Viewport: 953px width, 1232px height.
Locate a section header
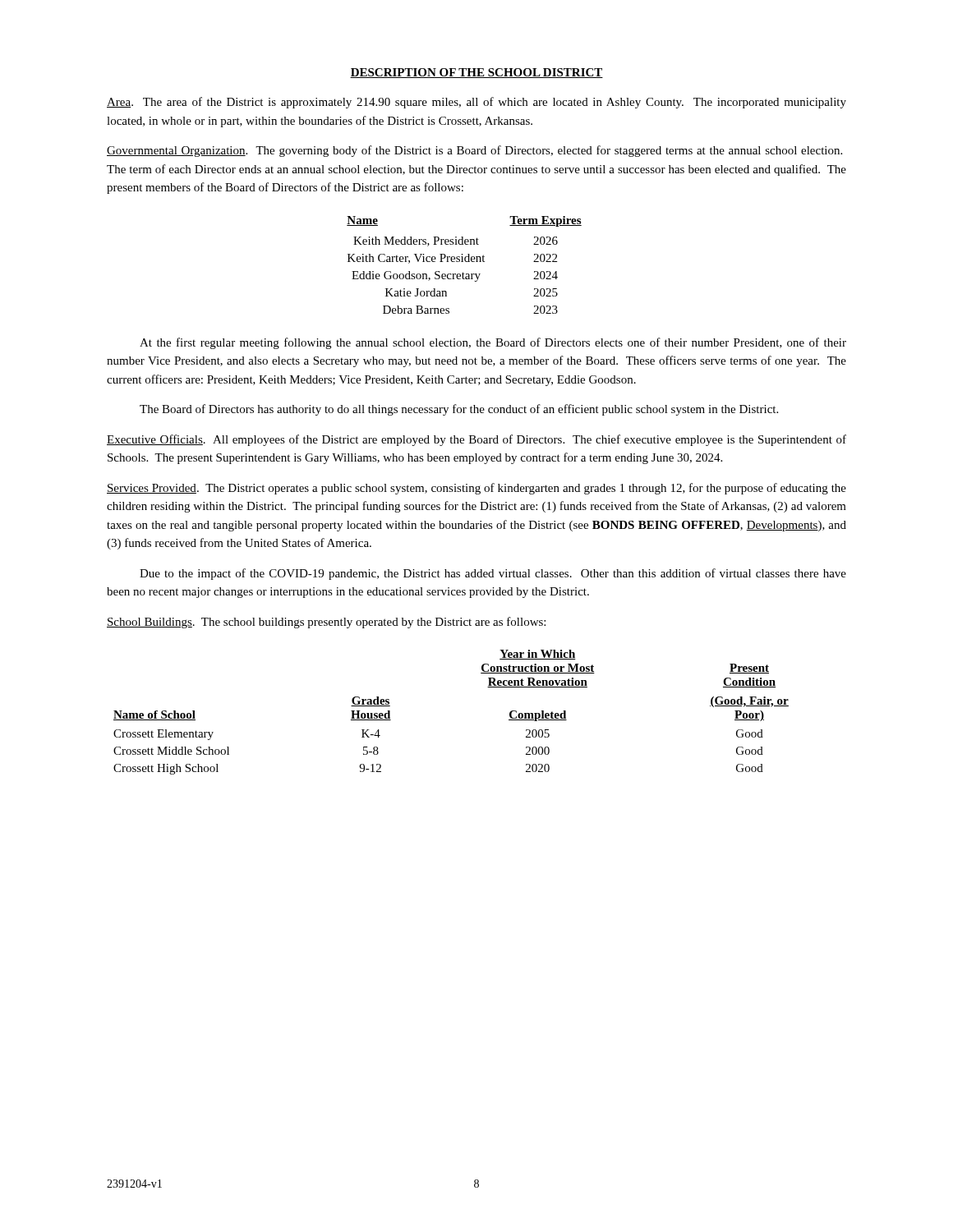476,72
